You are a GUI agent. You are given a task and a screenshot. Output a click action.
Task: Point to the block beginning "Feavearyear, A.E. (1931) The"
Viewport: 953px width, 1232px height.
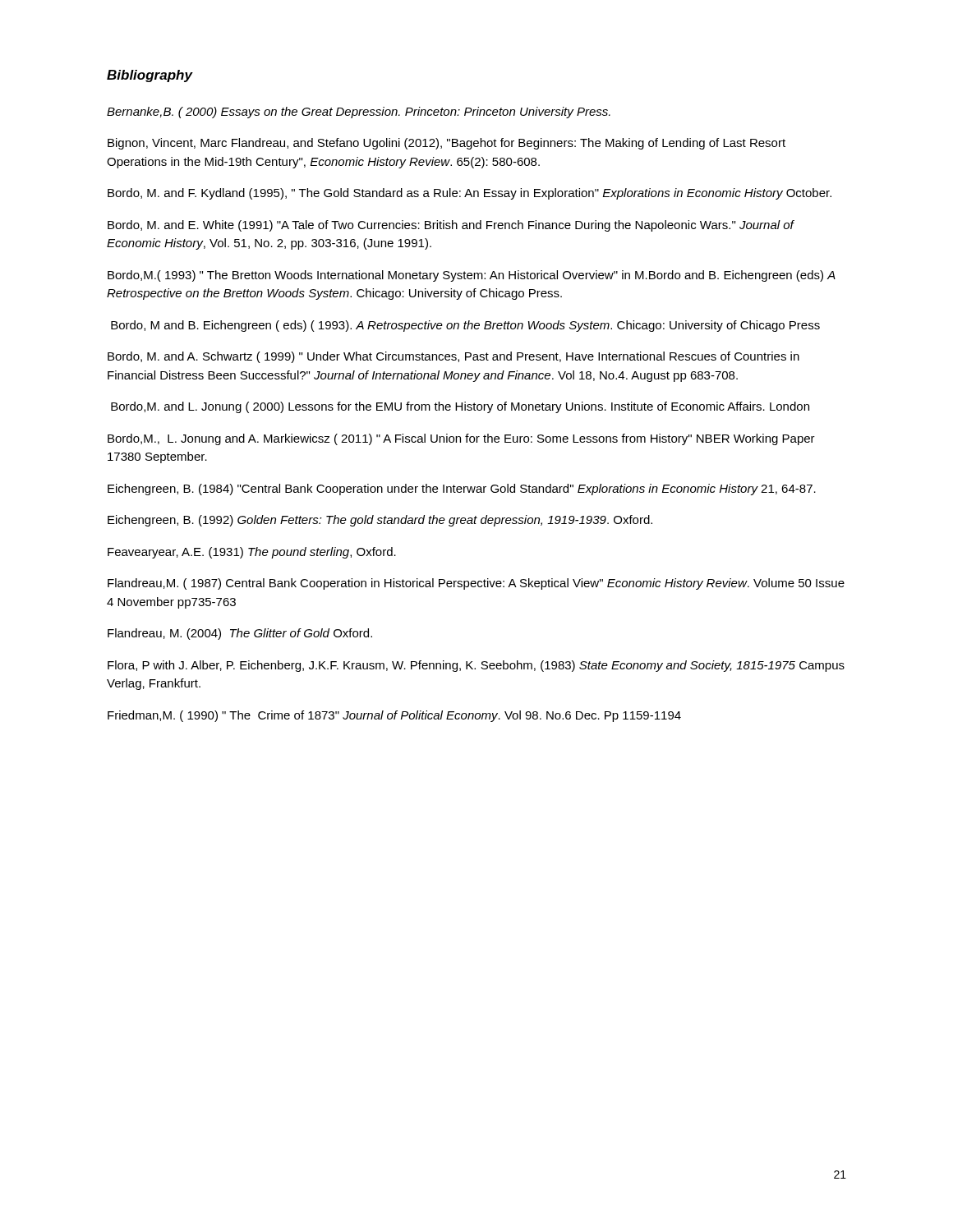click(x=252, y=551)
